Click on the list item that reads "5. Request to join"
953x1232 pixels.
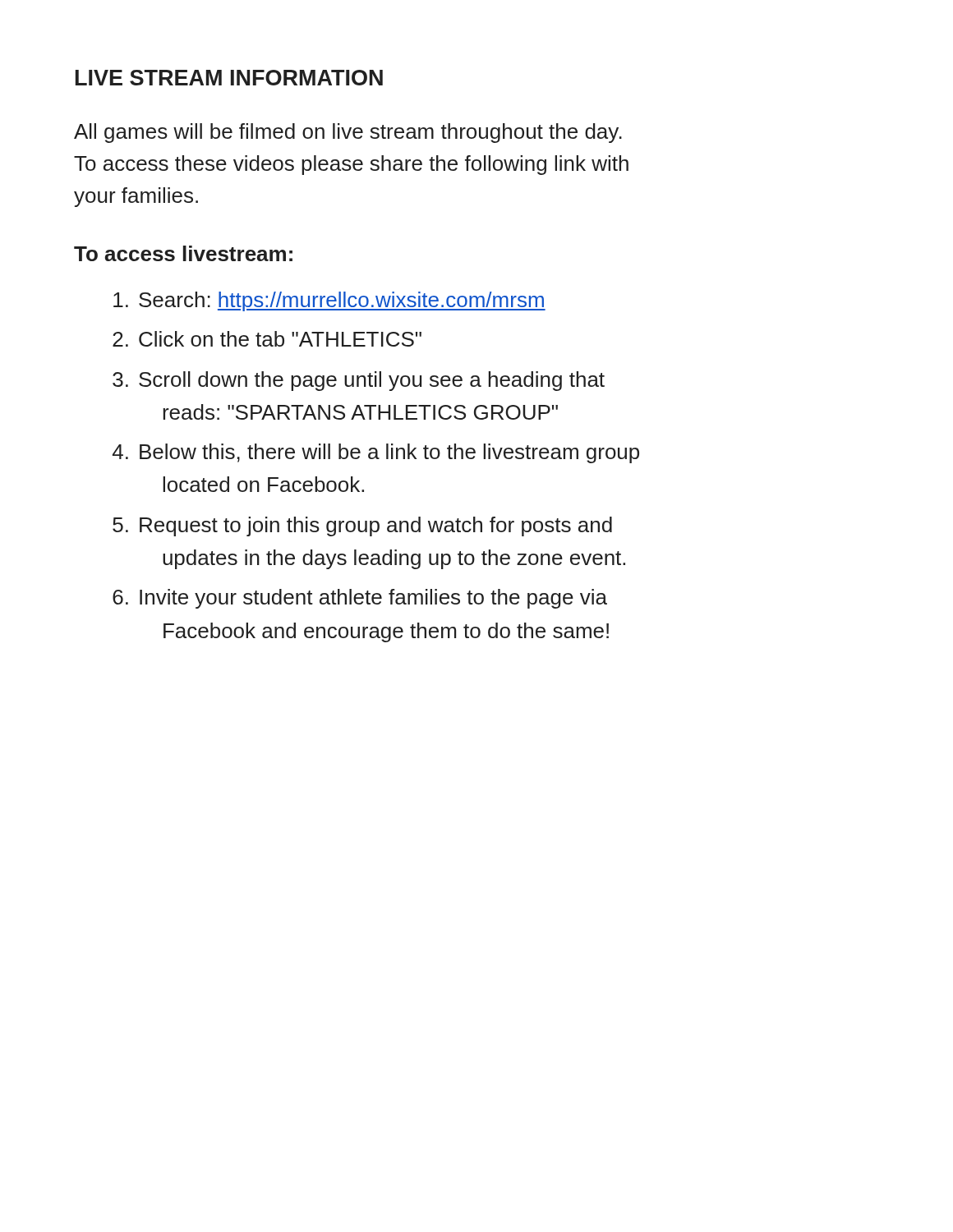(489, 541)
